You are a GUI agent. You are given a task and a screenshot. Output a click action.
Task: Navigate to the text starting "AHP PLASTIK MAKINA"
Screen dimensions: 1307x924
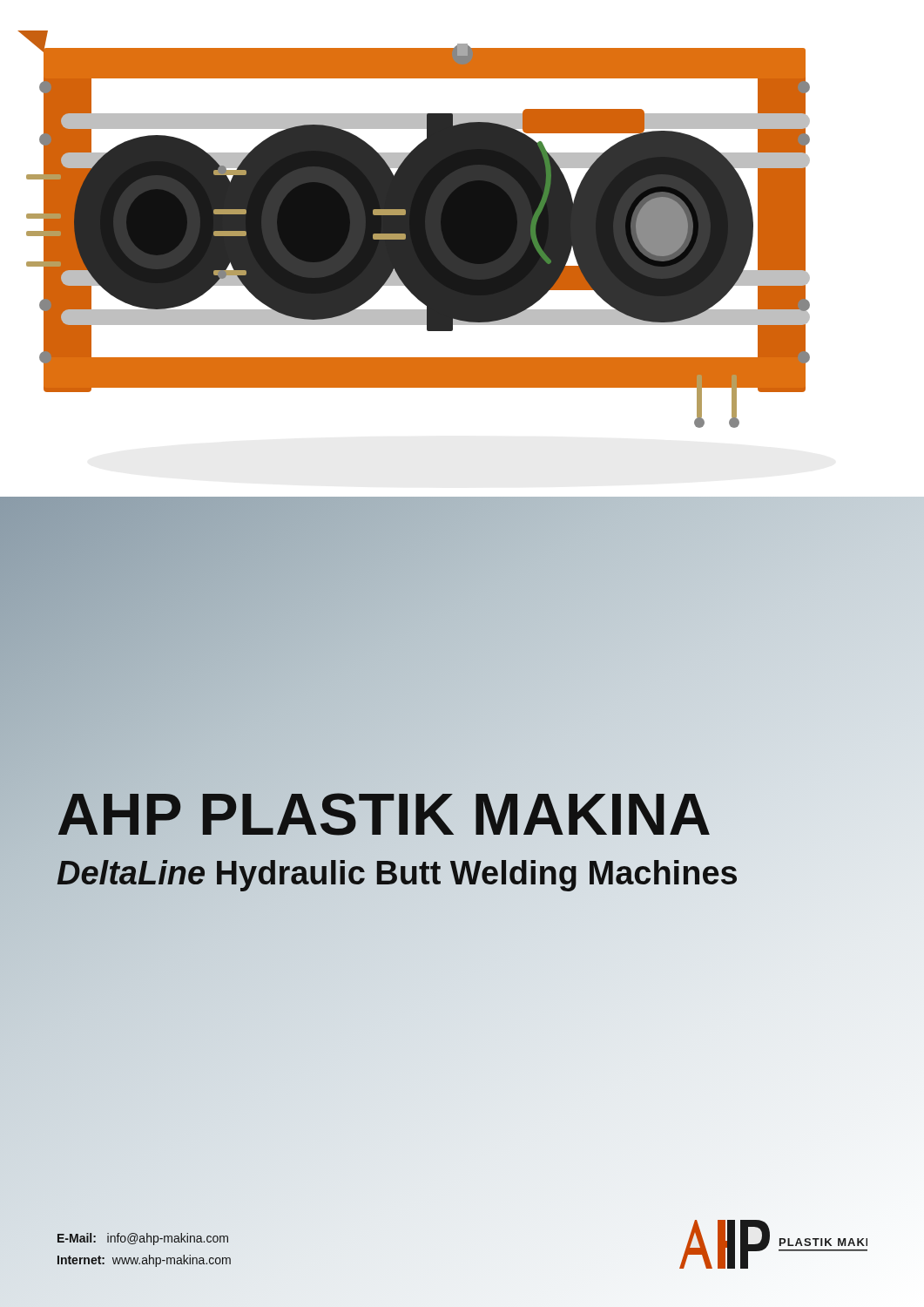coord(384,814)
